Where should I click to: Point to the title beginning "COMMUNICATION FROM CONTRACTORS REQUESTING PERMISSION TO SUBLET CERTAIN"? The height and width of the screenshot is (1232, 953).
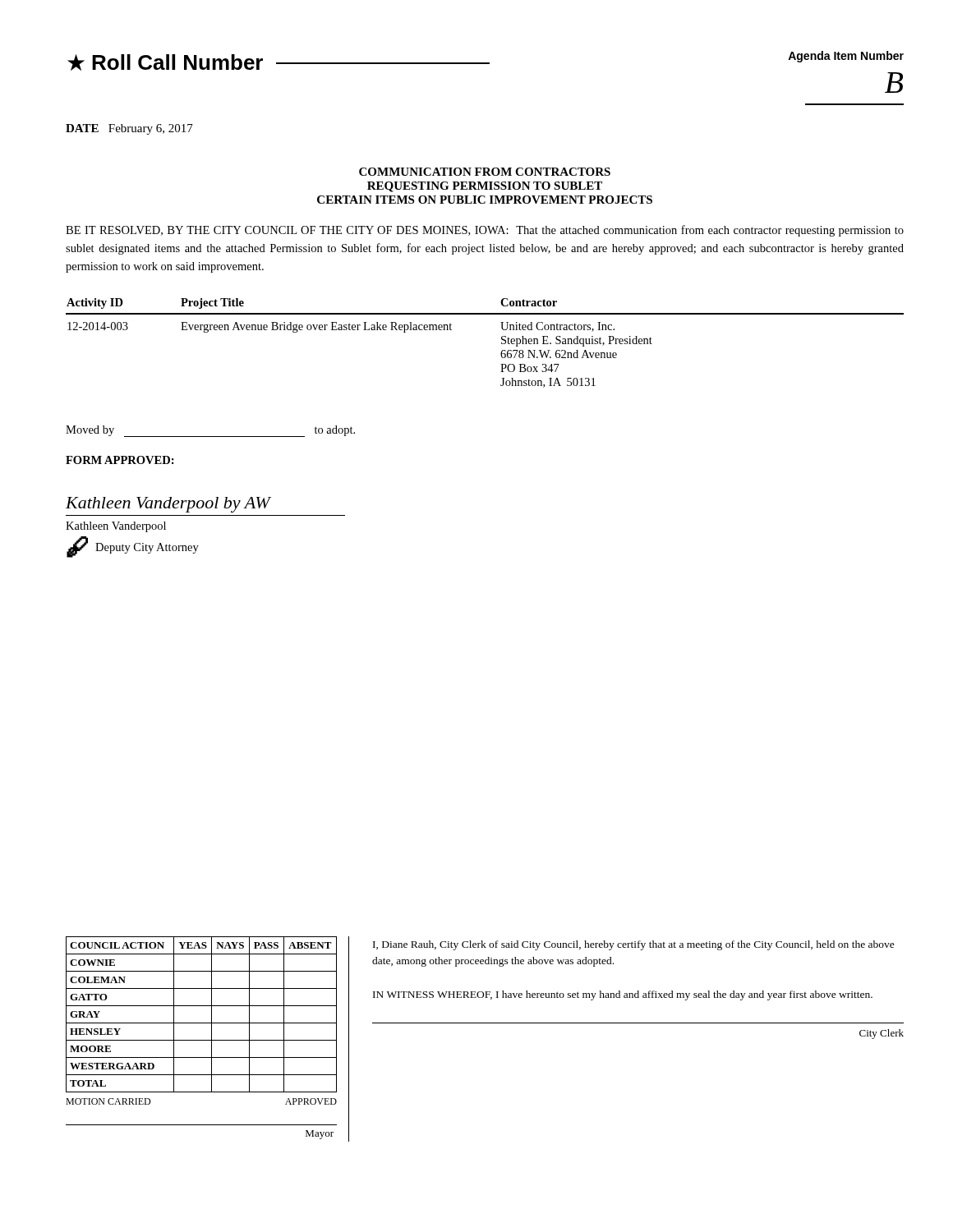pyautogui.click(x=485, y=186)
